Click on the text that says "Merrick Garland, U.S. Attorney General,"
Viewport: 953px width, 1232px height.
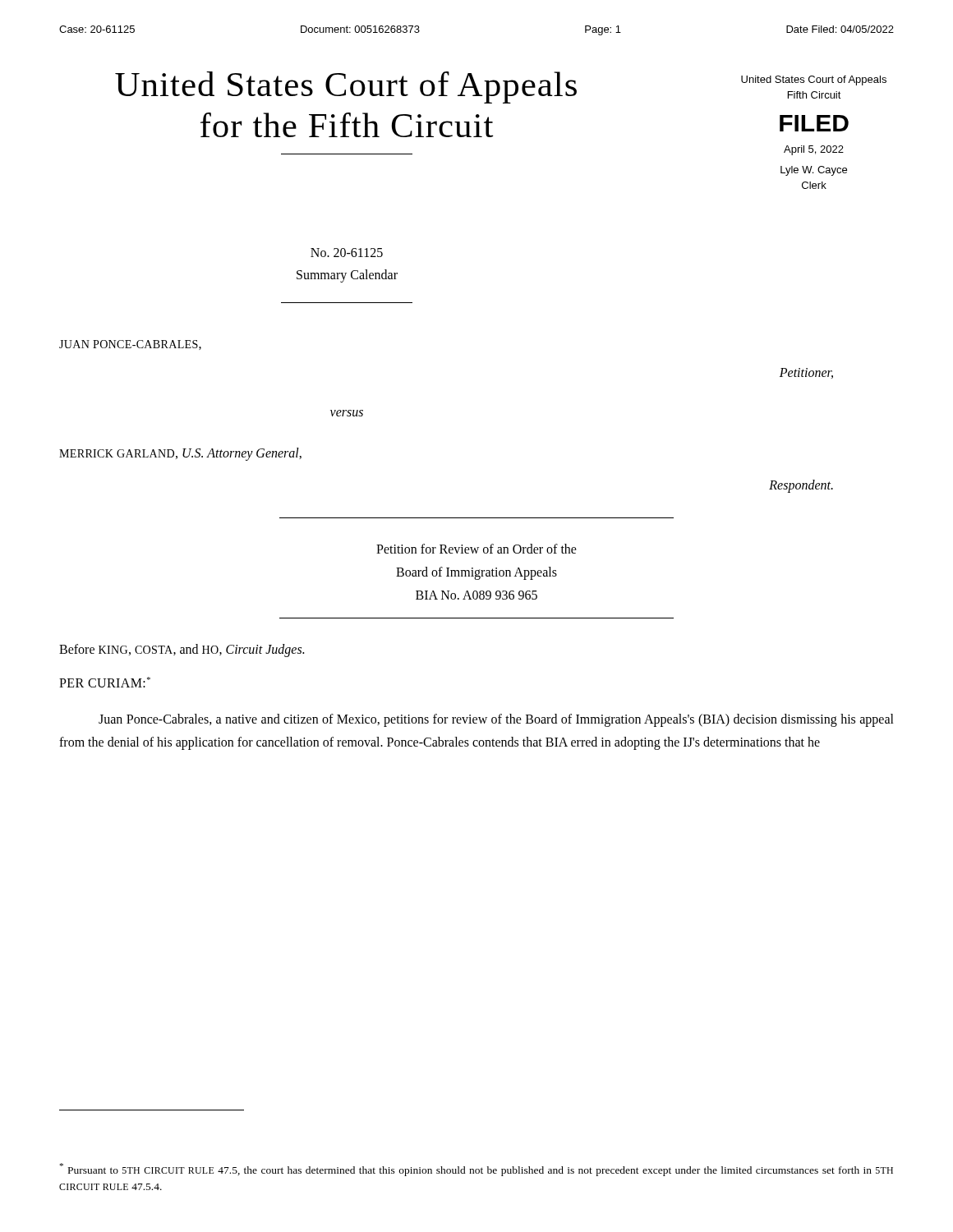pyautogui.click(x=181, y=453)
